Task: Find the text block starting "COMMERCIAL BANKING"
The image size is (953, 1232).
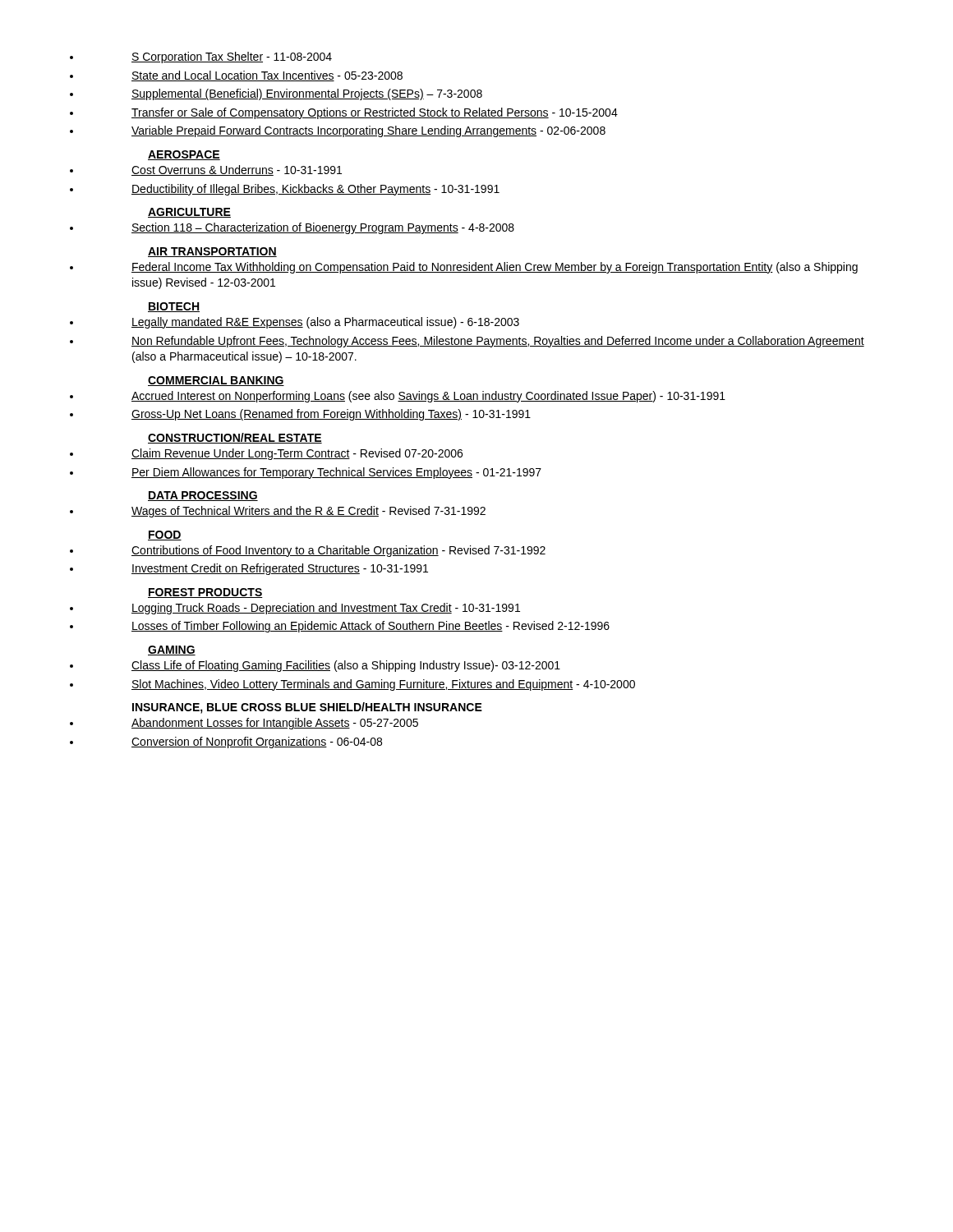Action: click(x=216, y=381)
